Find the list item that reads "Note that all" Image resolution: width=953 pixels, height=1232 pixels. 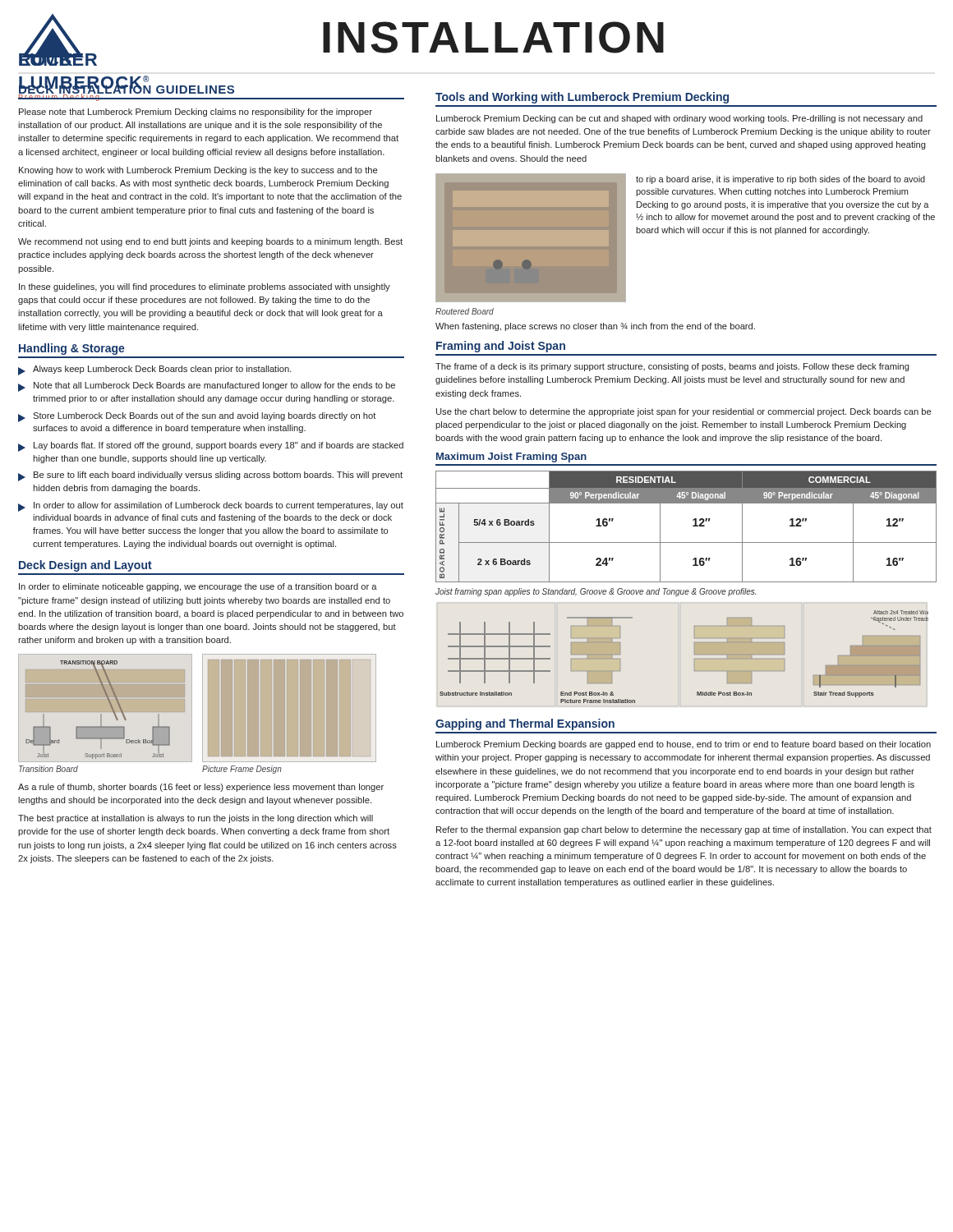coord(214,392)
